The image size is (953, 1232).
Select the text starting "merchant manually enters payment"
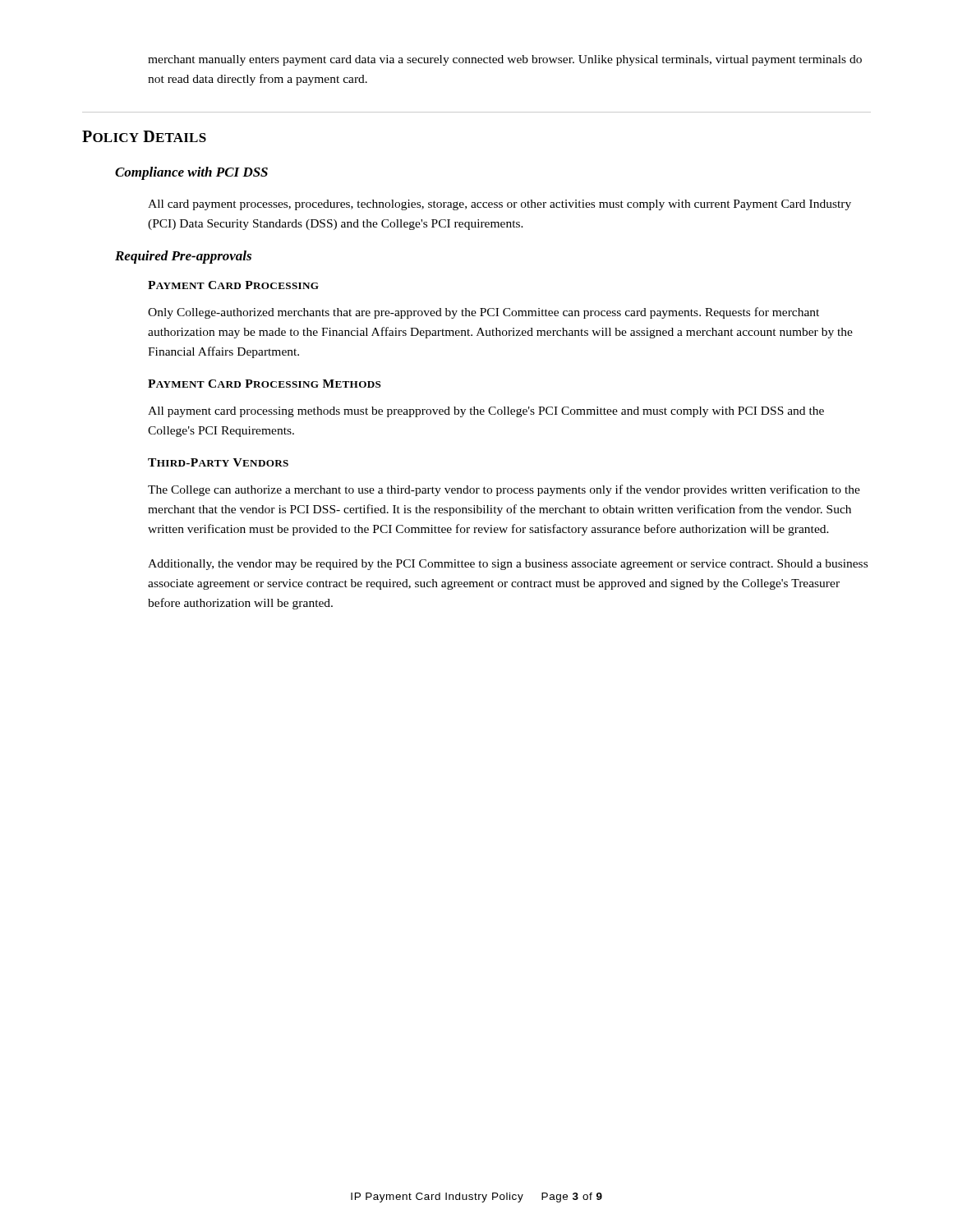point(505,69)
